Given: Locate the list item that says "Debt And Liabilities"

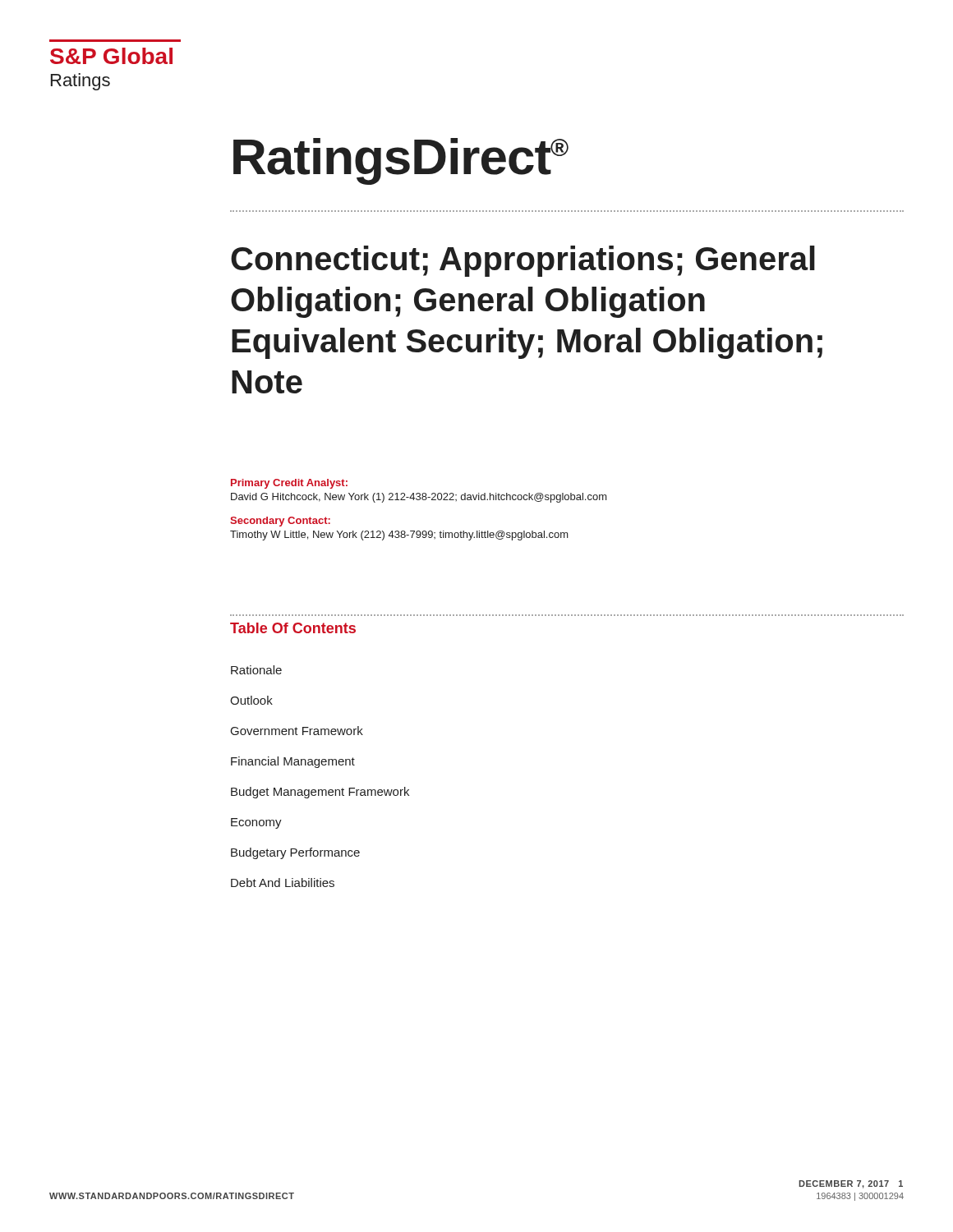Looking at the screenshot, I should pos(282,882).
